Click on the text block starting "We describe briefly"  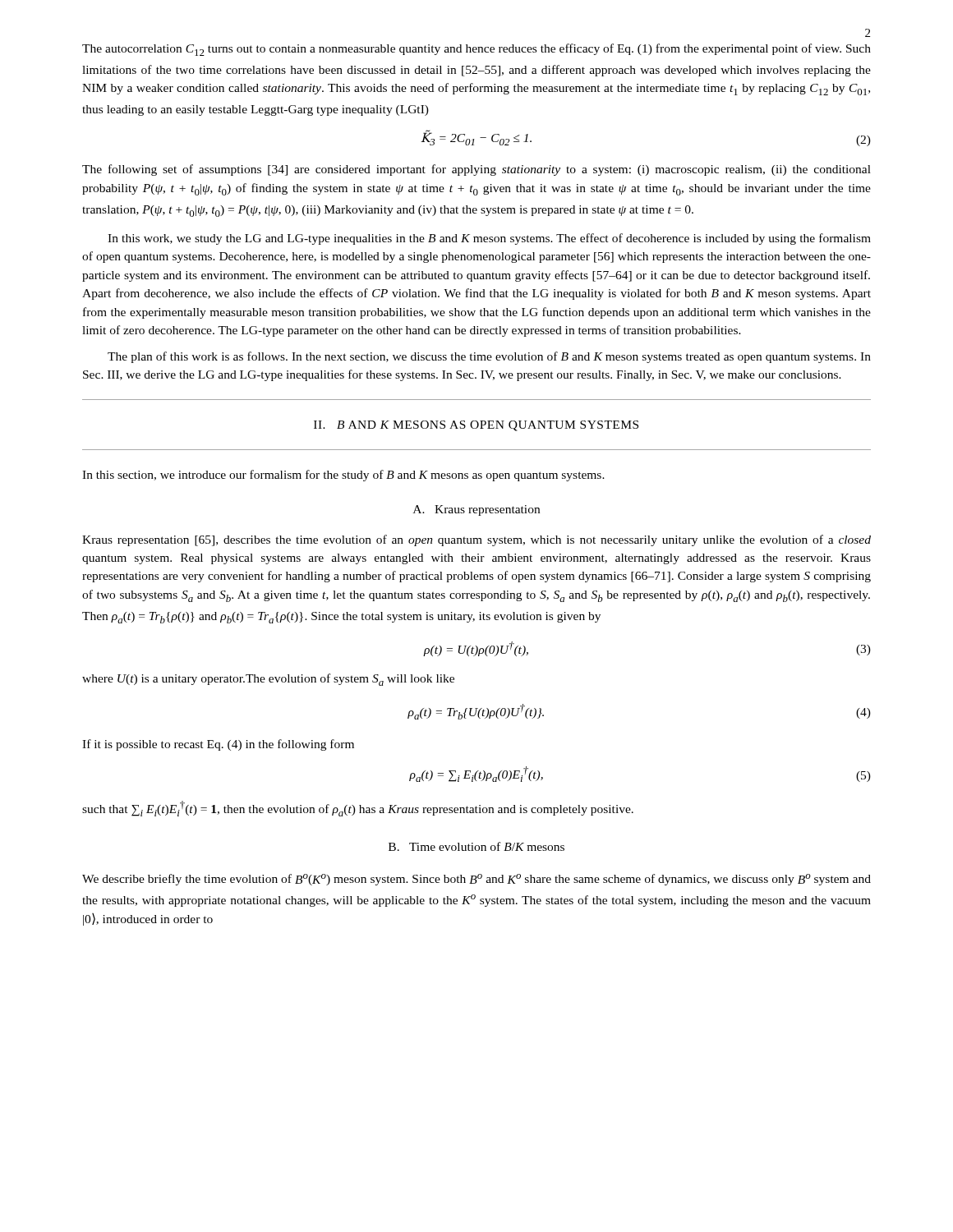click(x=476, y=898)
